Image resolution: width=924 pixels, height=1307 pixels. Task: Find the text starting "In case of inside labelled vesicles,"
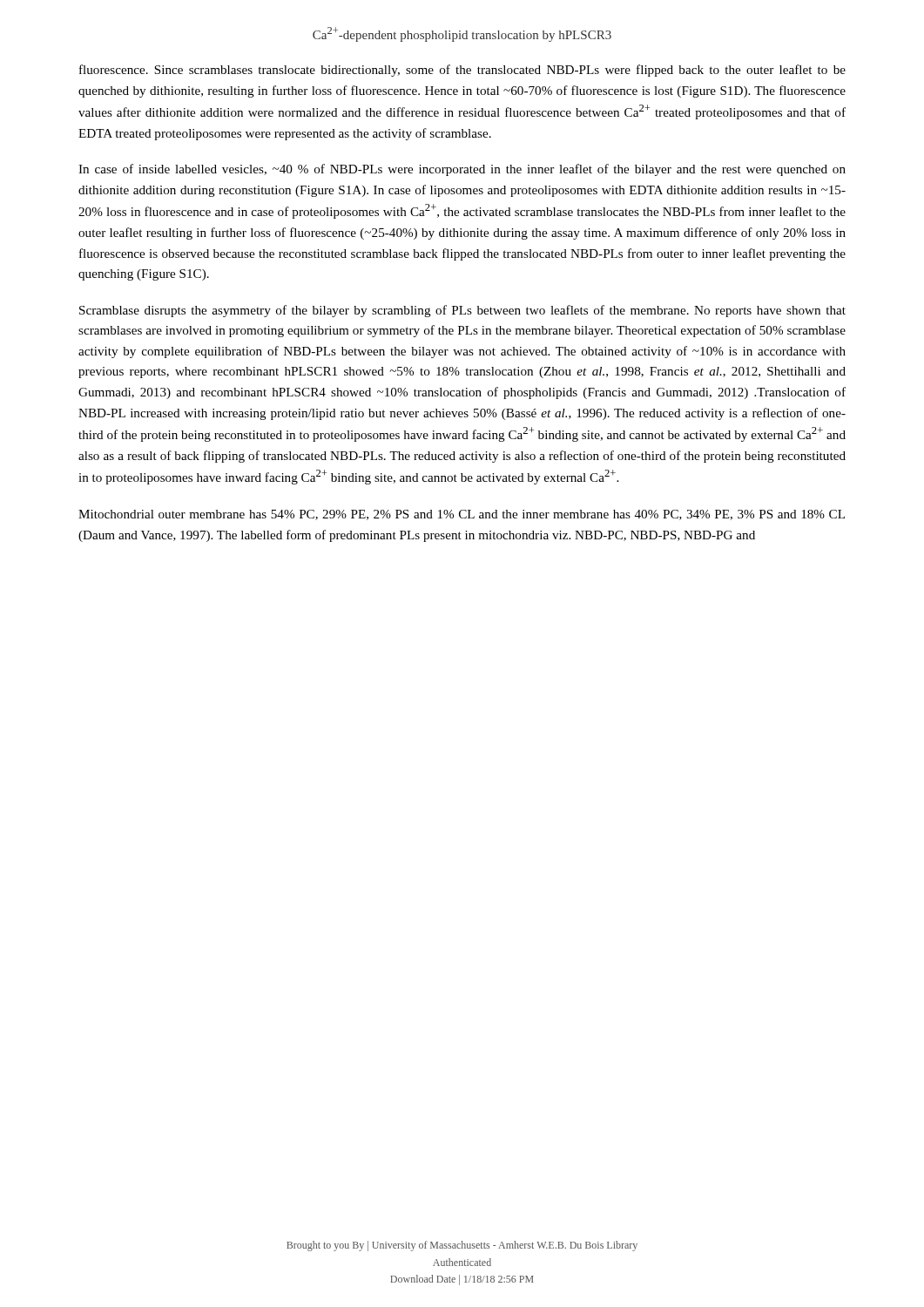pos(462,221)
